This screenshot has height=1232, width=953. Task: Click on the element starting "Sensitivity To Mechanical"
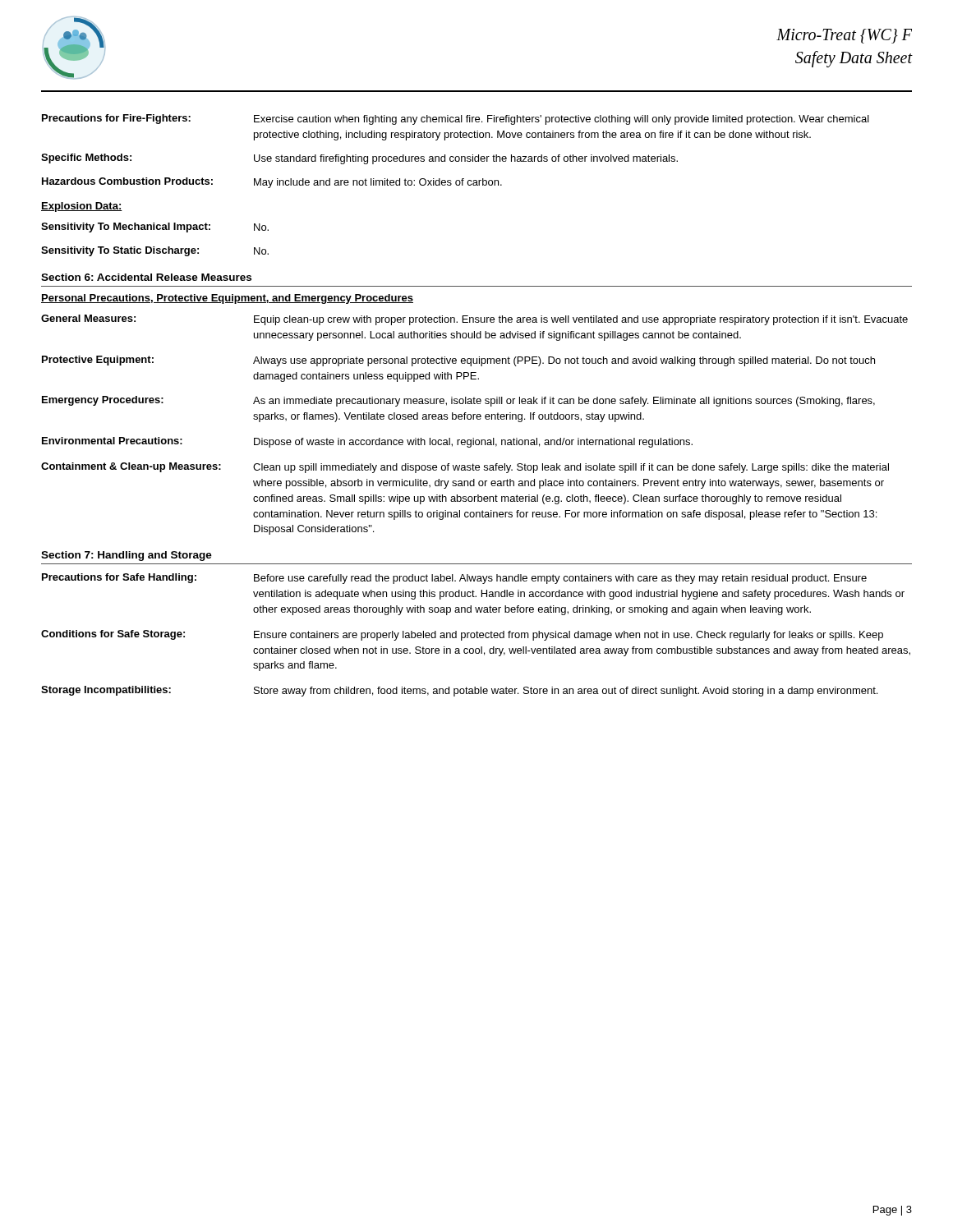[x=155, y=228]
